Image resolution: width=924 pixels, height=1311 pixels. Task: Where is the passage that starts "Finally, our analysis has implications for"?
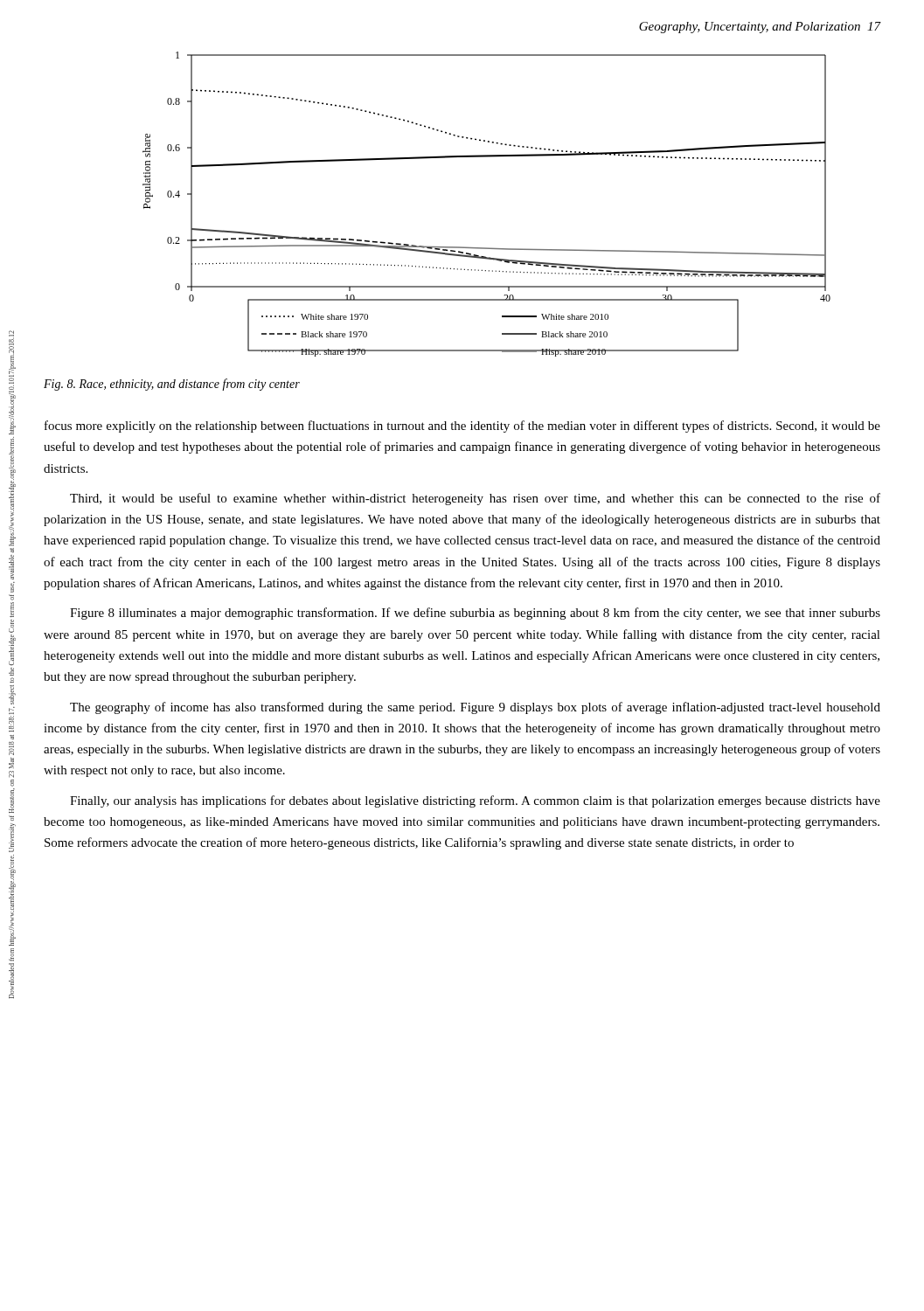pyautogui.click(x=462, y=822)
